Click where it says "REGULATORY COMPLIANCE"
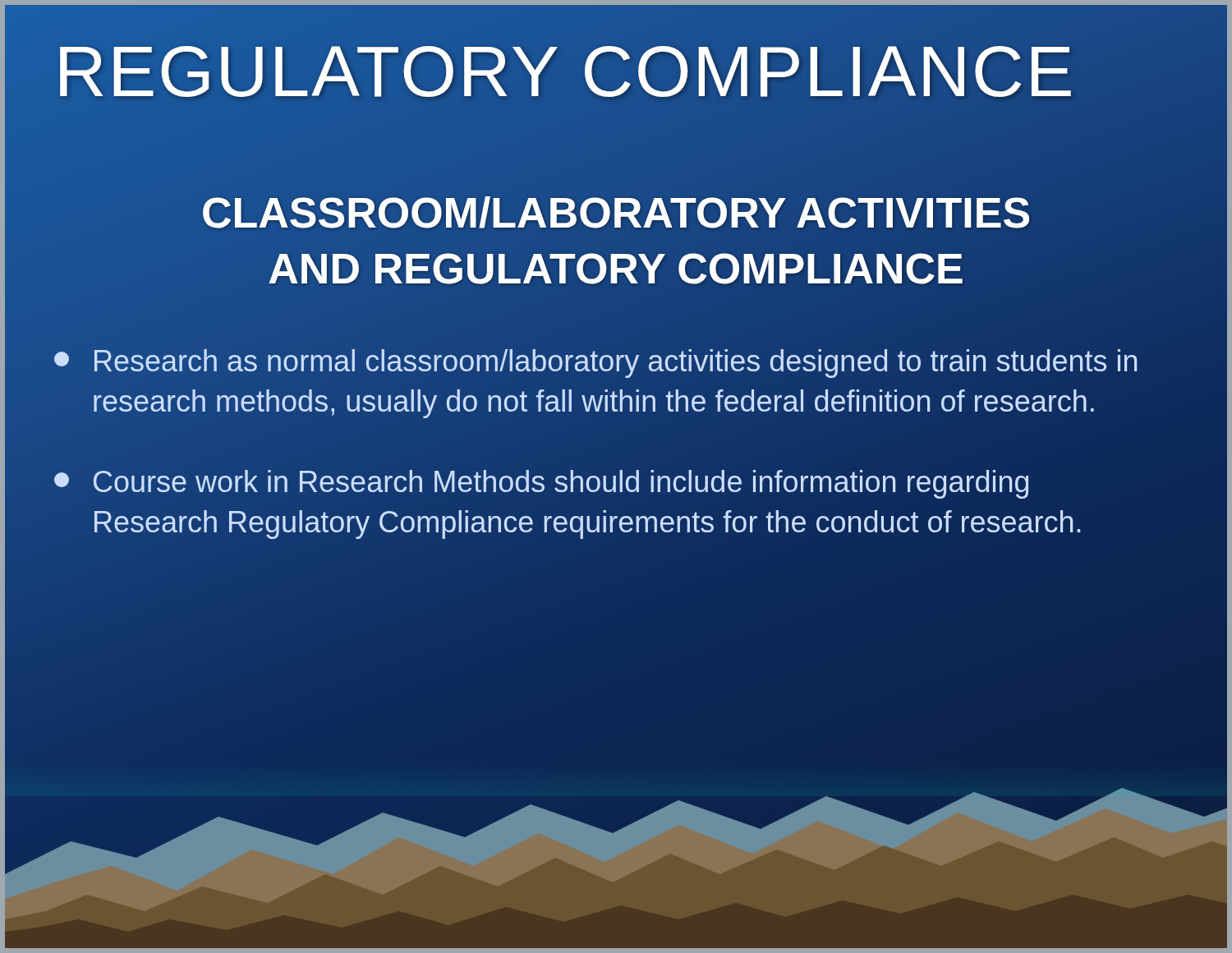This screenshot has width=1232, height=953. pyautogui.click(x=616, y=71)
